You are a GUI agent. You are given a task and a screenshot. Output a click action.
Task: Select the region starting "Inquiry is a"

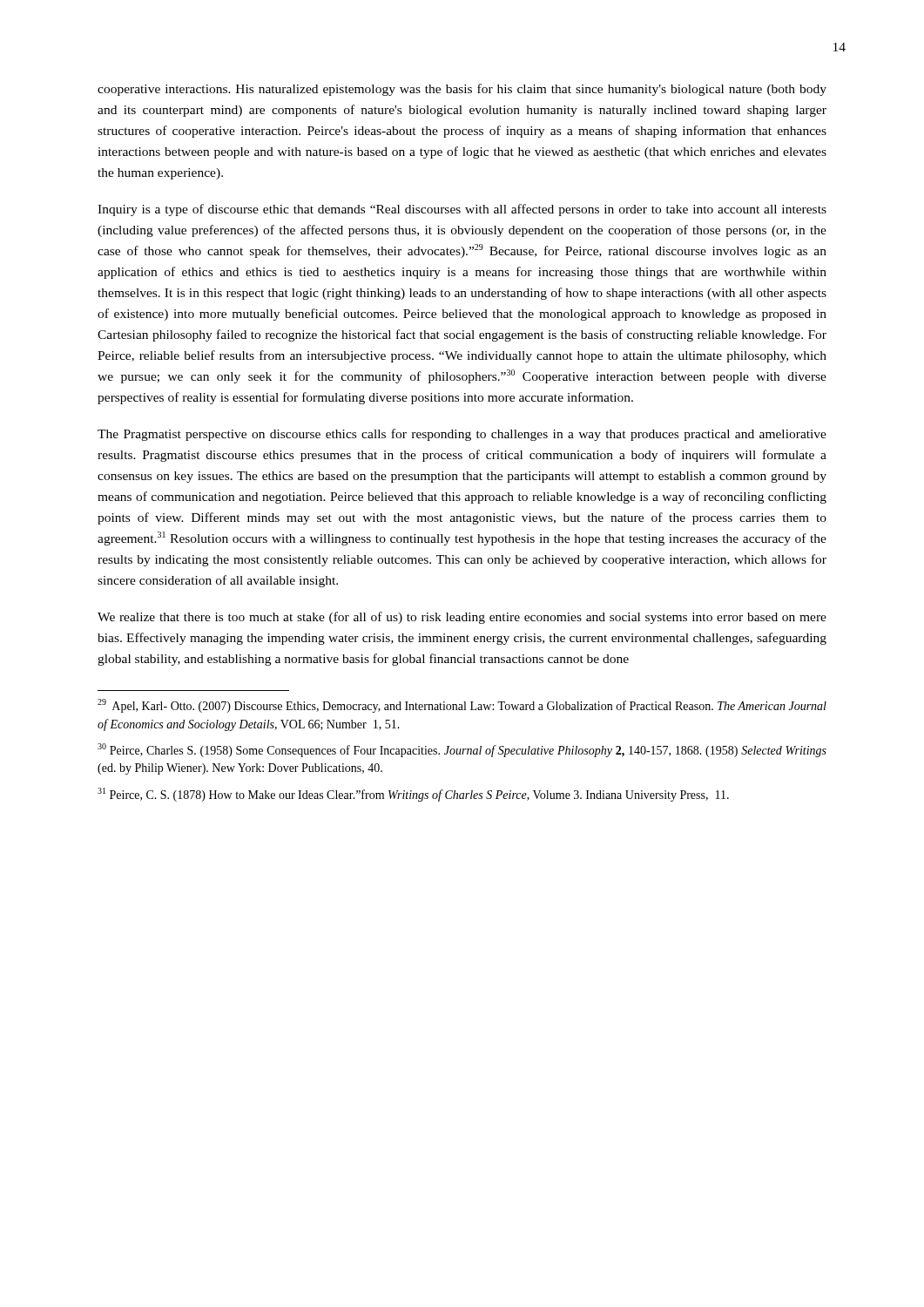tap(462, 303)
